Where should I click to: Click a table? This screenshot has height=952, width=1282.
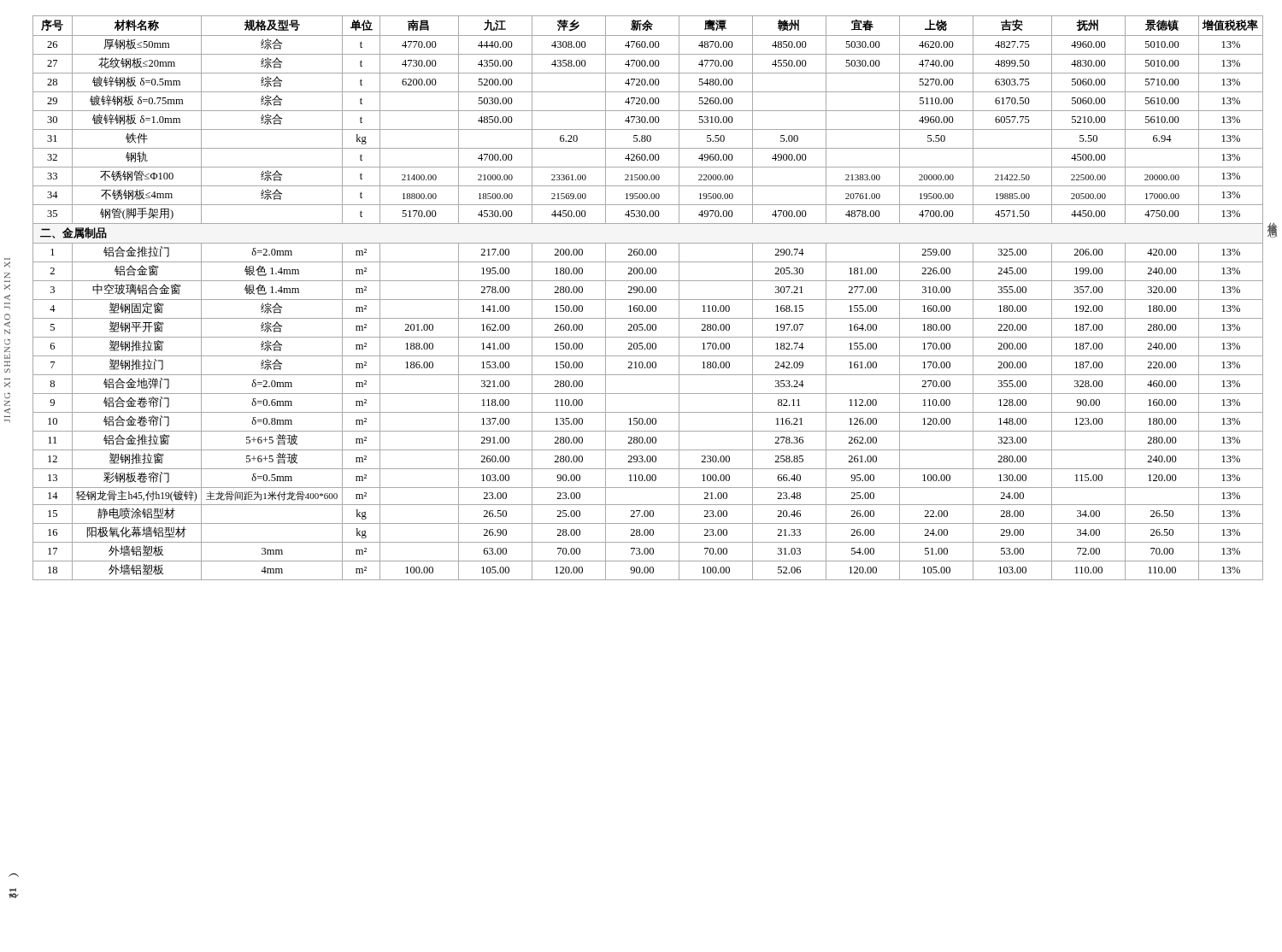point(641,298)
